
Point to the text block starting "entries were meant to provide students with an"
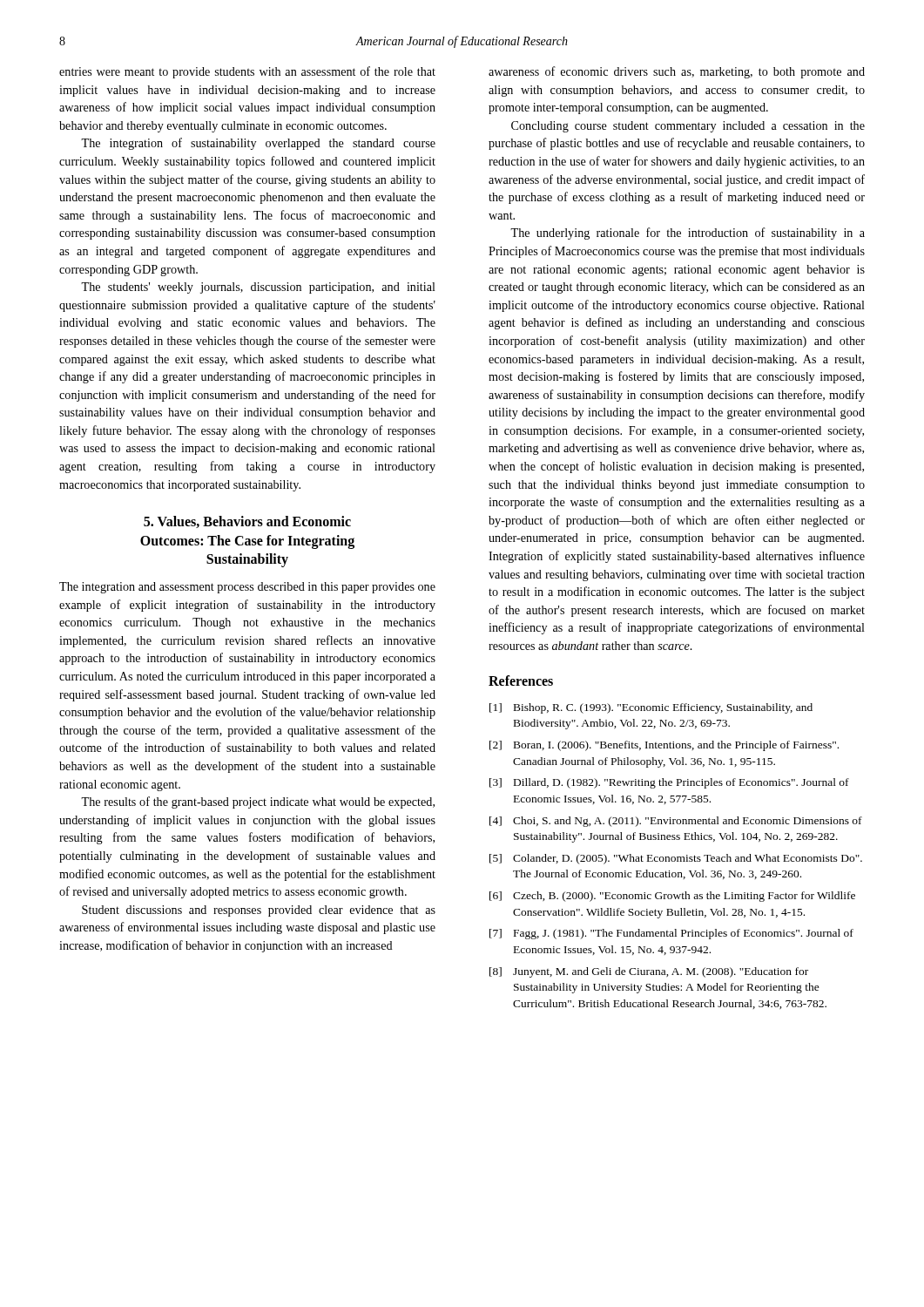coord(247,278)
